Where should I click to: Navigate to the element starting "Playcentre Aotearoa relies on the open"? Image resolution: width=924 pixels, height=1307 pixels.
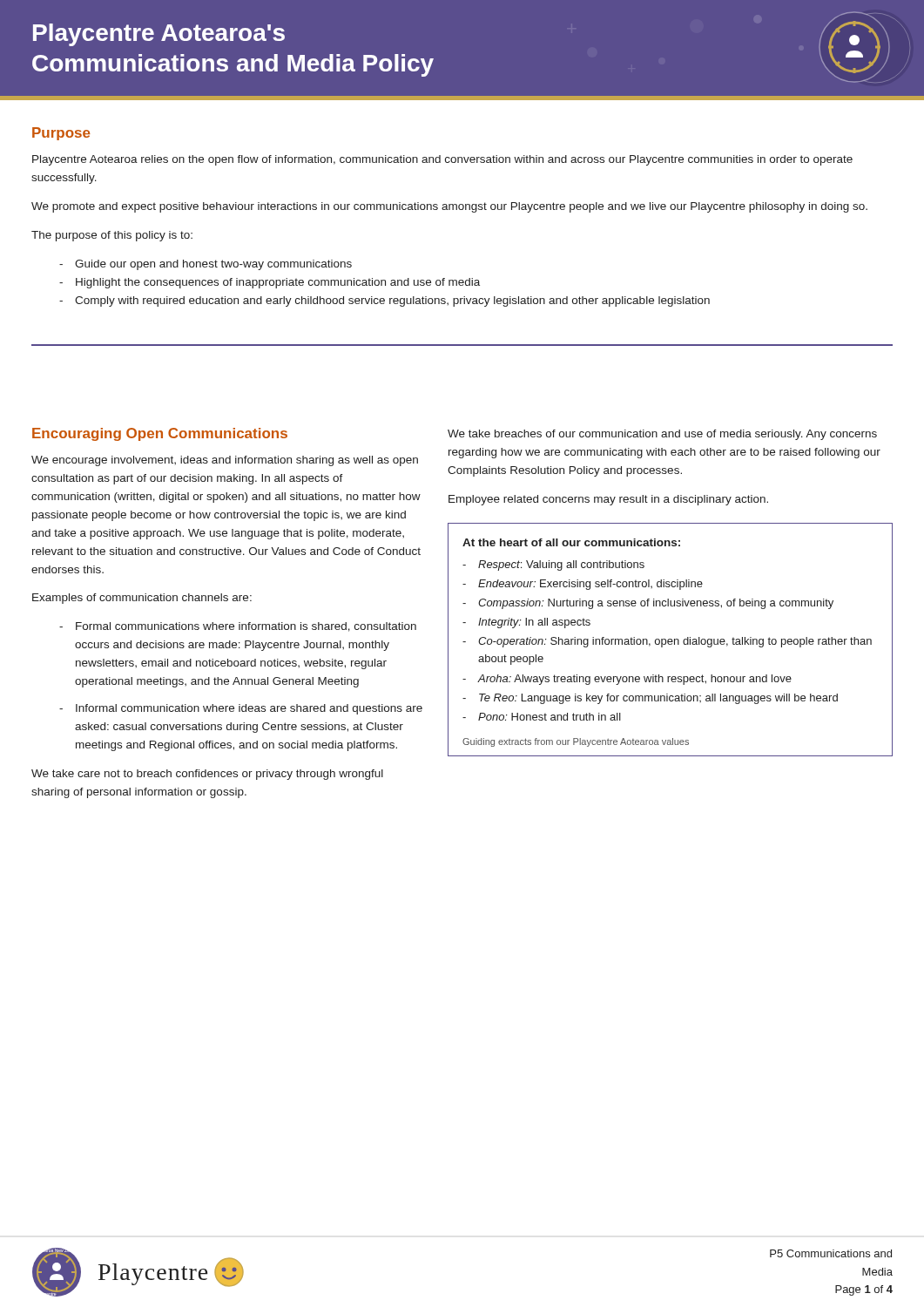click(x=442, y=168)
